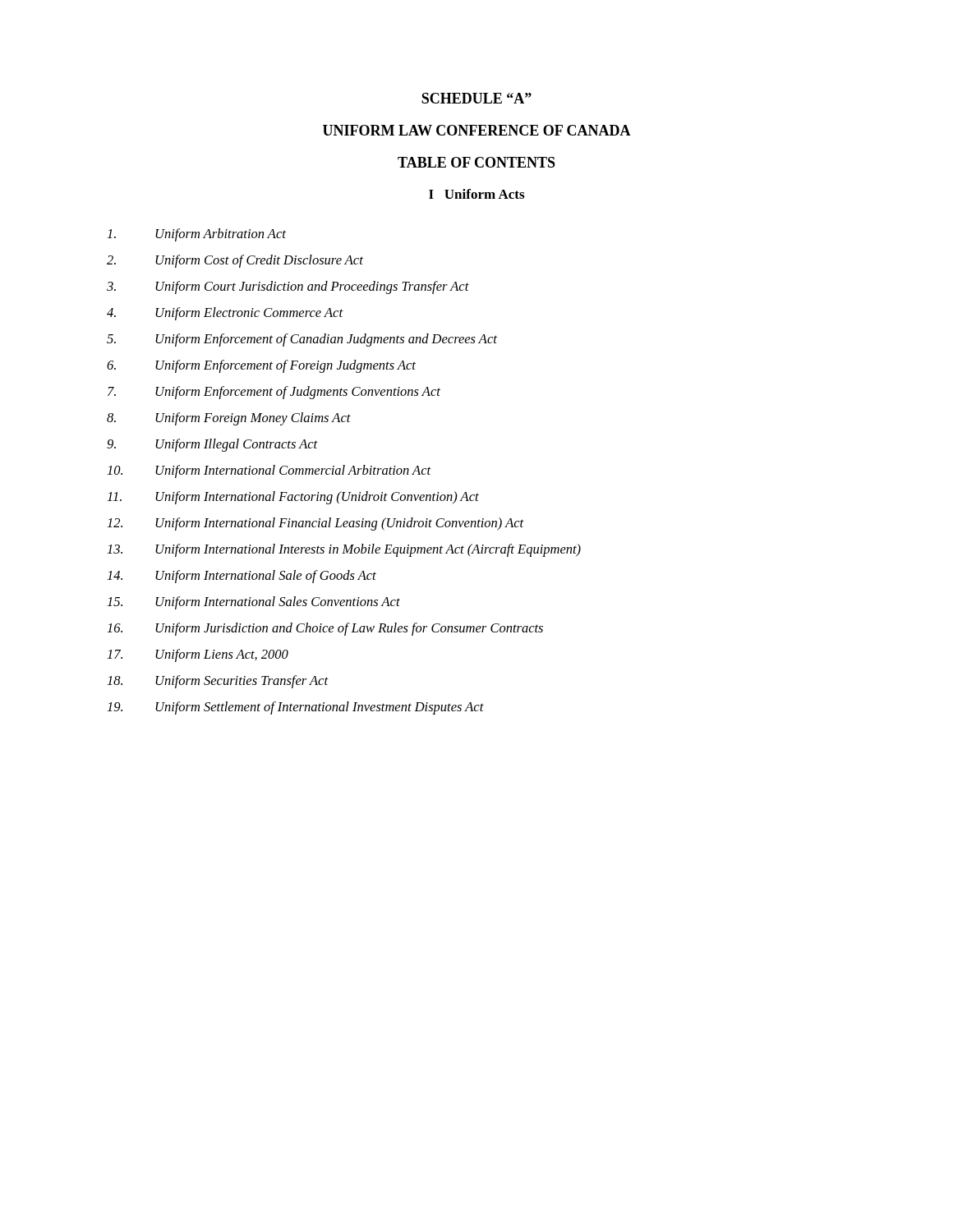
Task: Locate the list item that reads "15. Uniform International Sales Conventions Act"
Action: point(253,602)
